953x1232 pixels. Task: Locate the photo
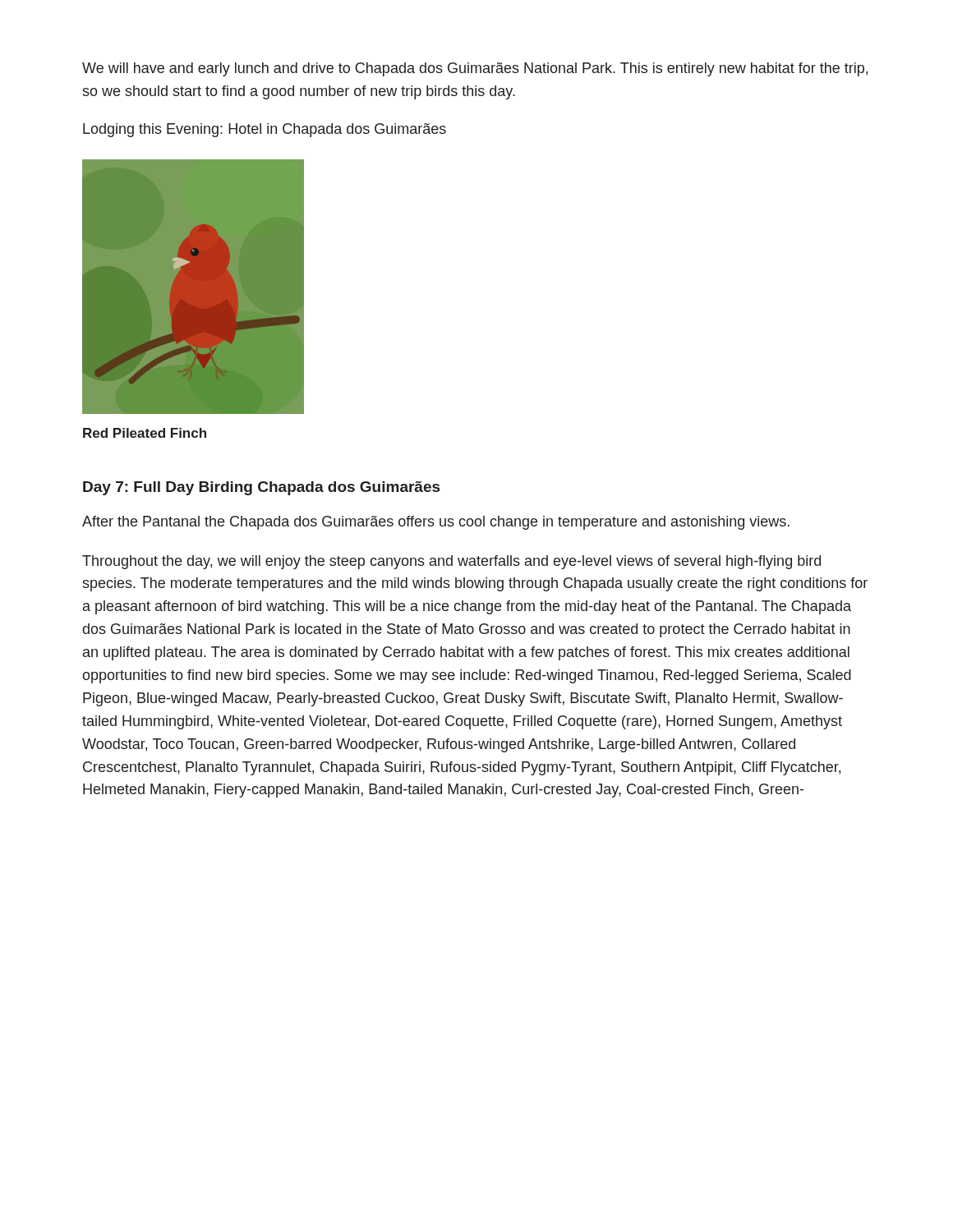click(x=476, y=288)
